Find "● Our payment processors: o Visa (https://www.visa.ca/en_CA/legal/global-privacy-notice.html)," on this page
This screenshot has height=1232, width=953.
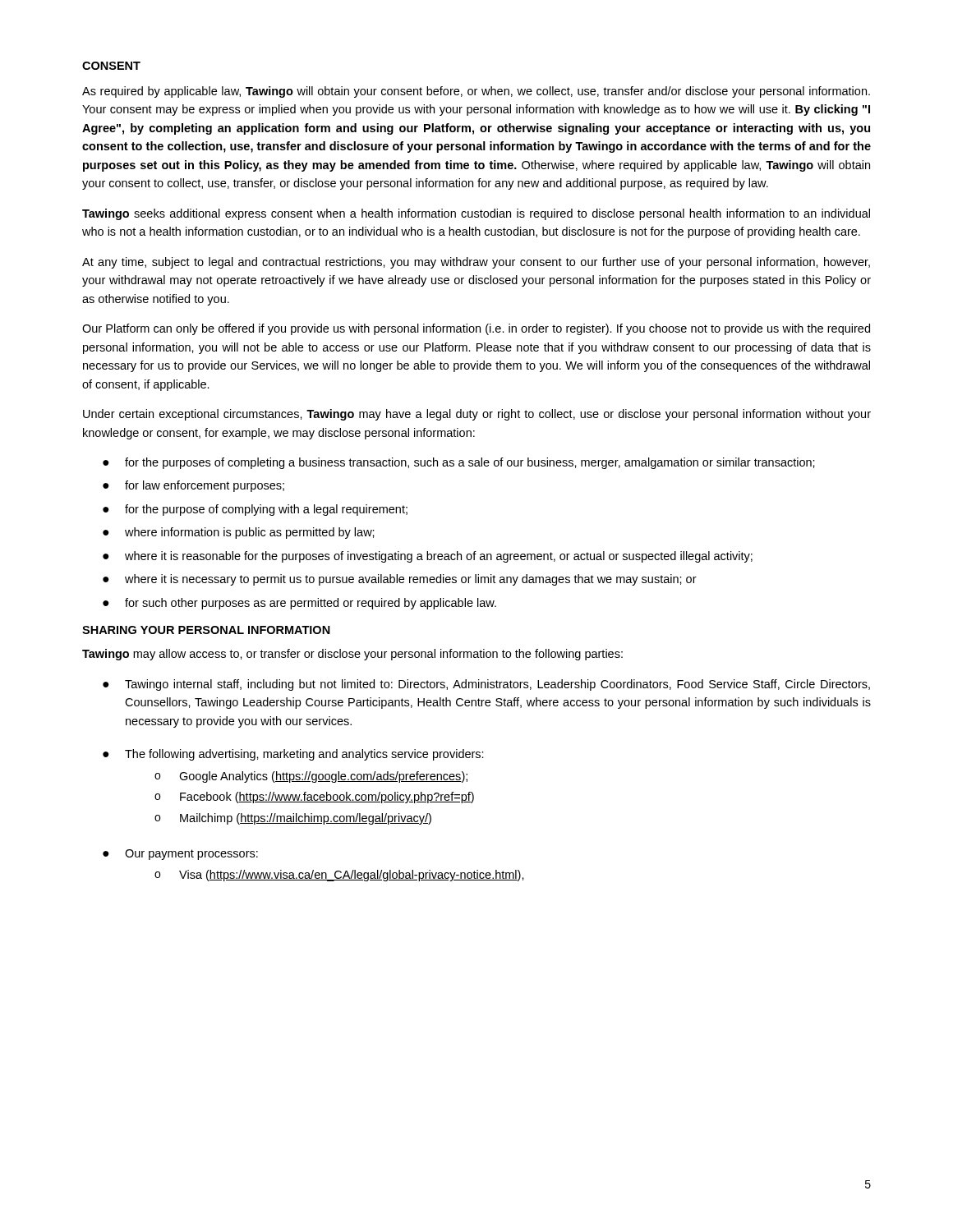pyautogui.click(x=485, y=866)
